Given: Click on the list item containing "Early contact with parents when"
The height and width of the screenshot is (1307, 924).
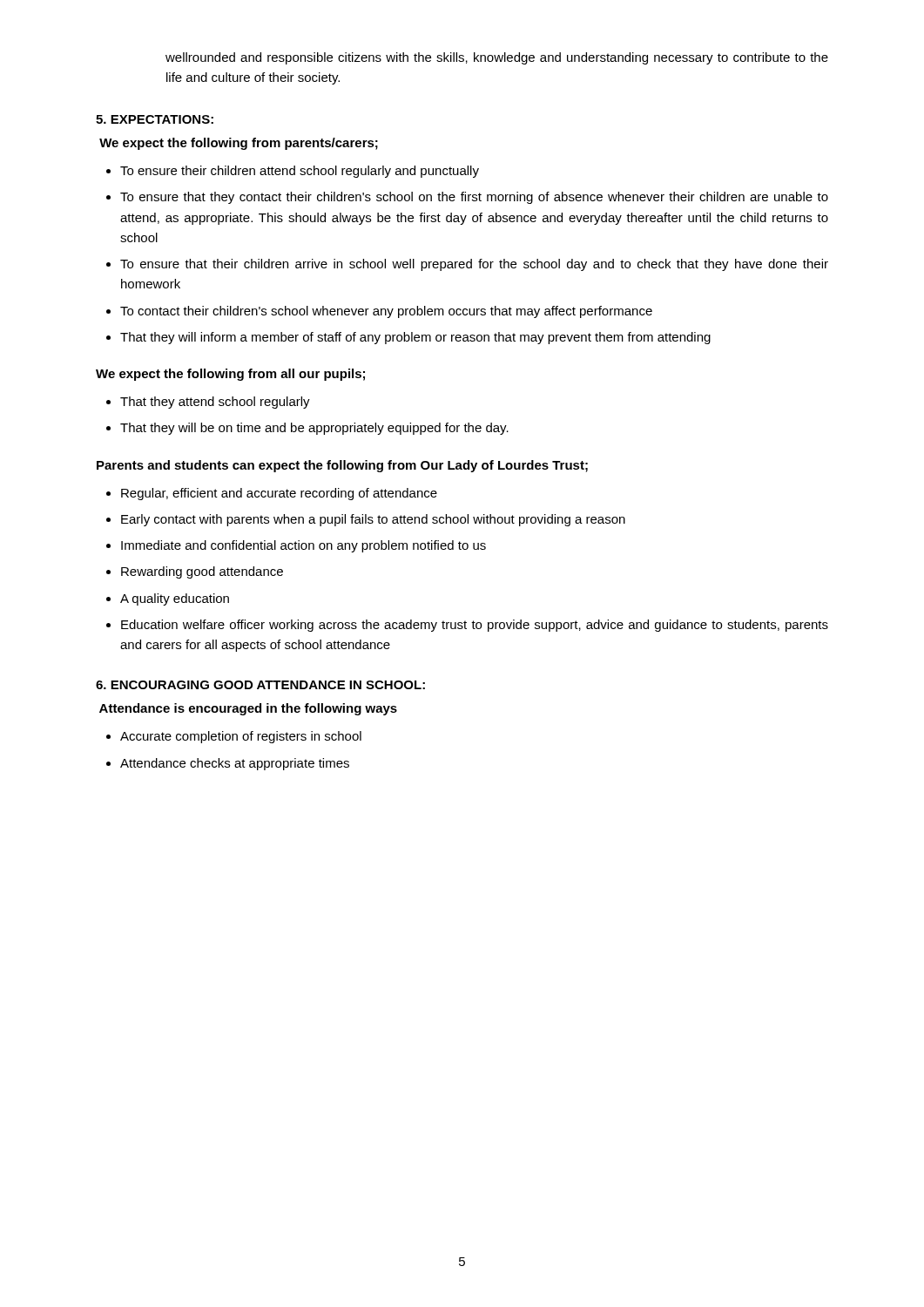Looking at the screenshot, I should pyautogui.click(x=373, y=519).
